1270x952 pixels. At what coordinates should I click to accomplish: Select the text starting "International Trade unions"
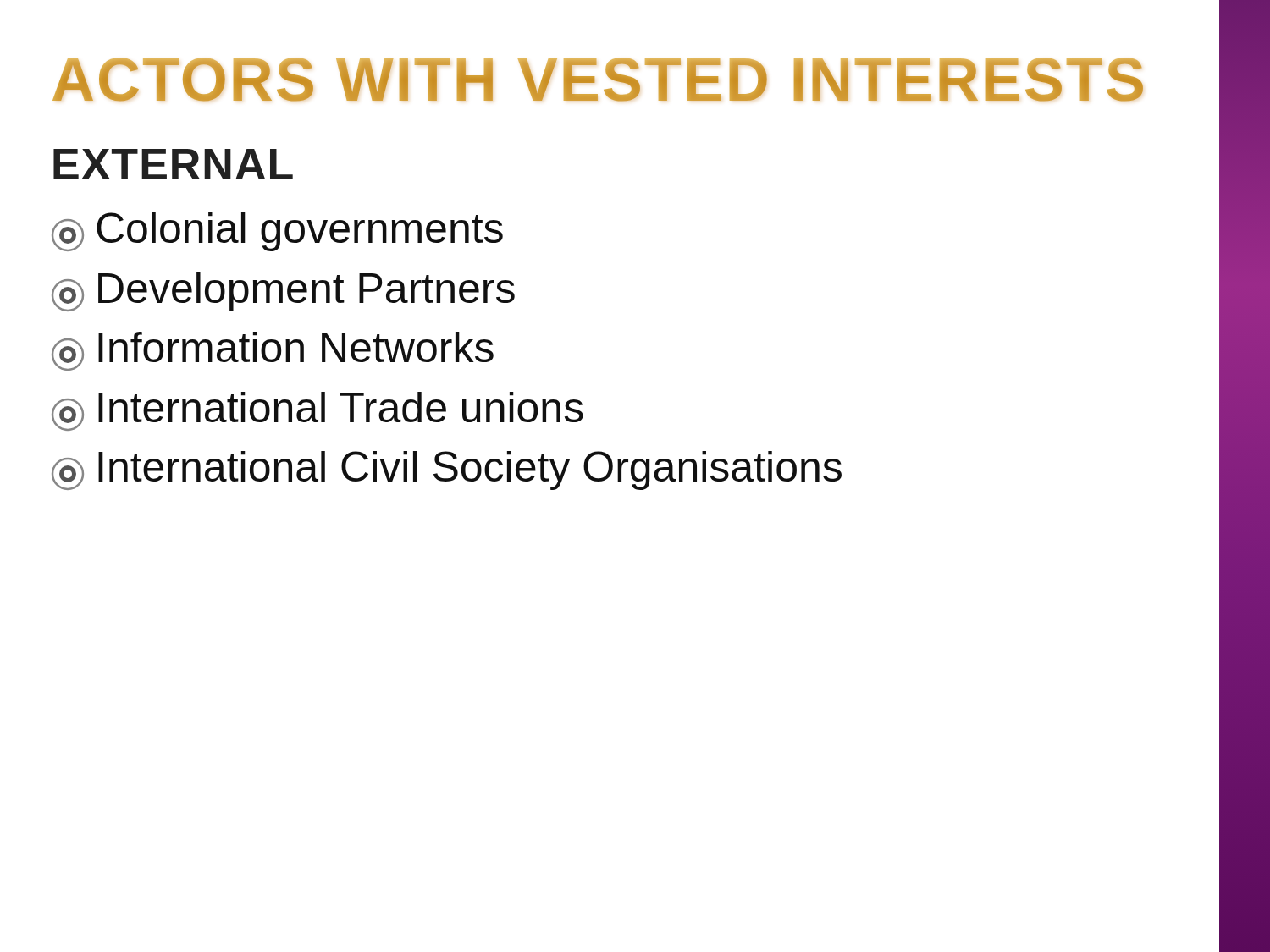(318, 411)
